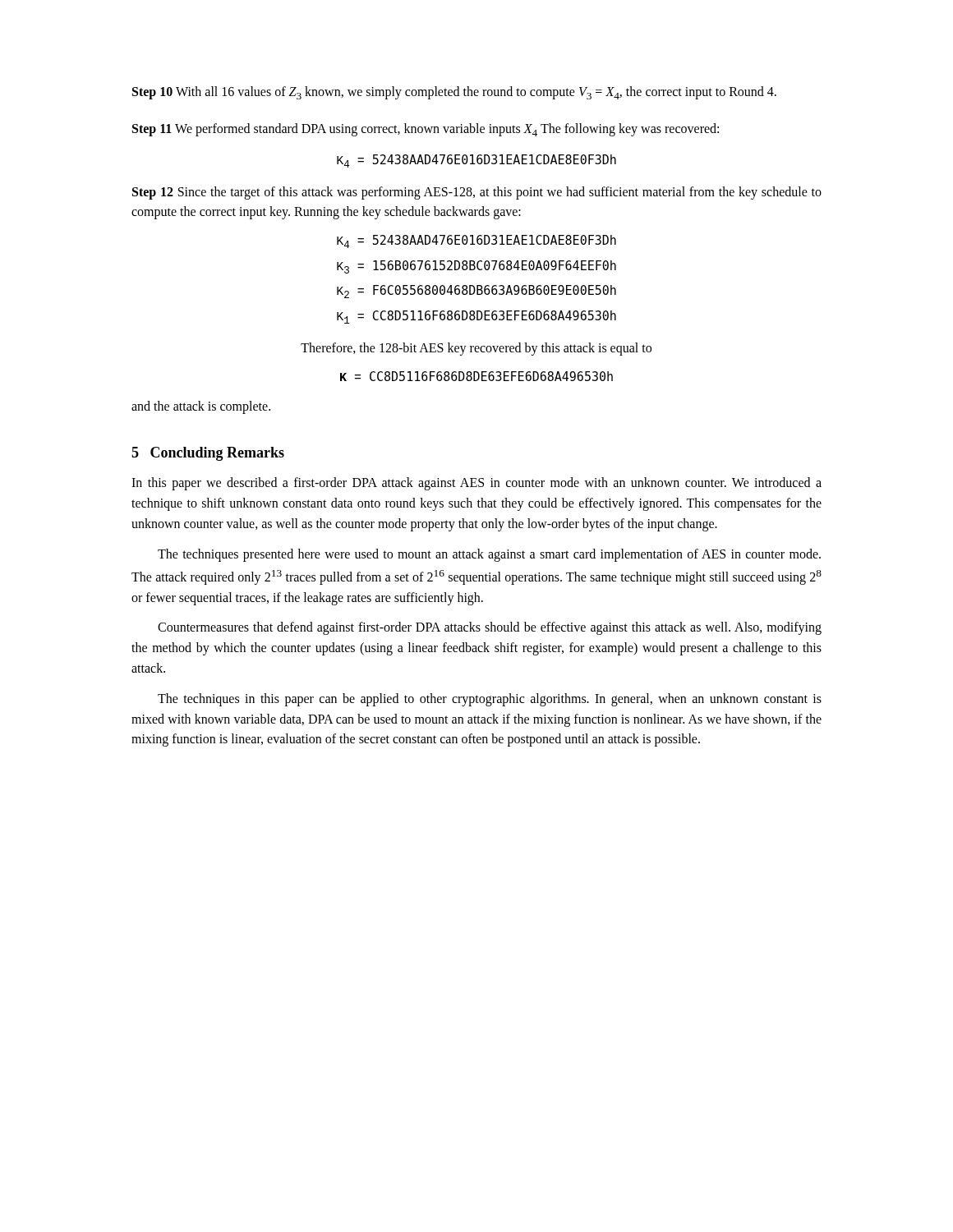Find the text block with the text "In this paper"
The height and width of the screenshot is (1232, 953).
476,503
